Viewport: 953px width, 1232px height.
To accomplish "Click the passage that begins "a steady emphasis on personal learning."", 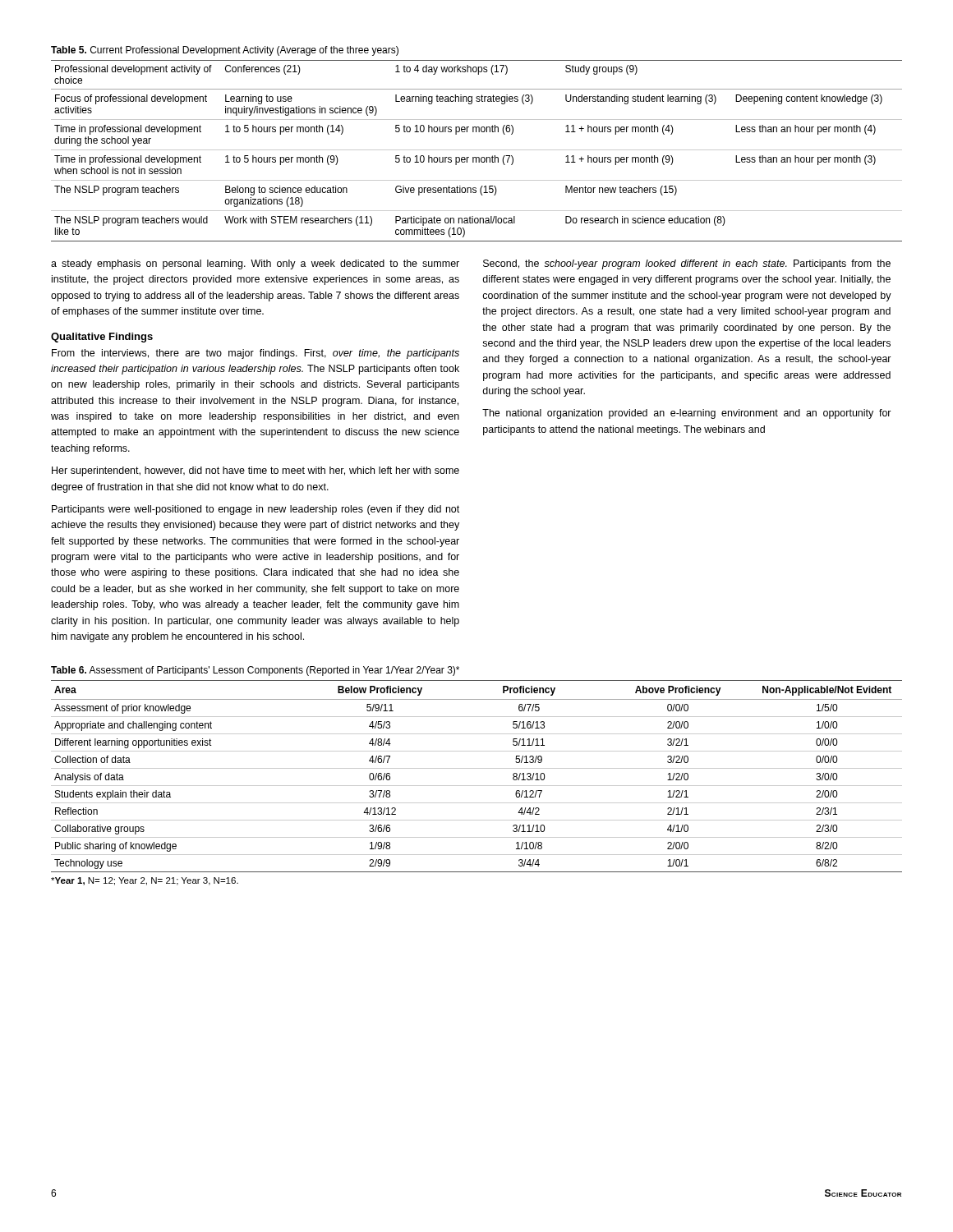I will 255,287.
